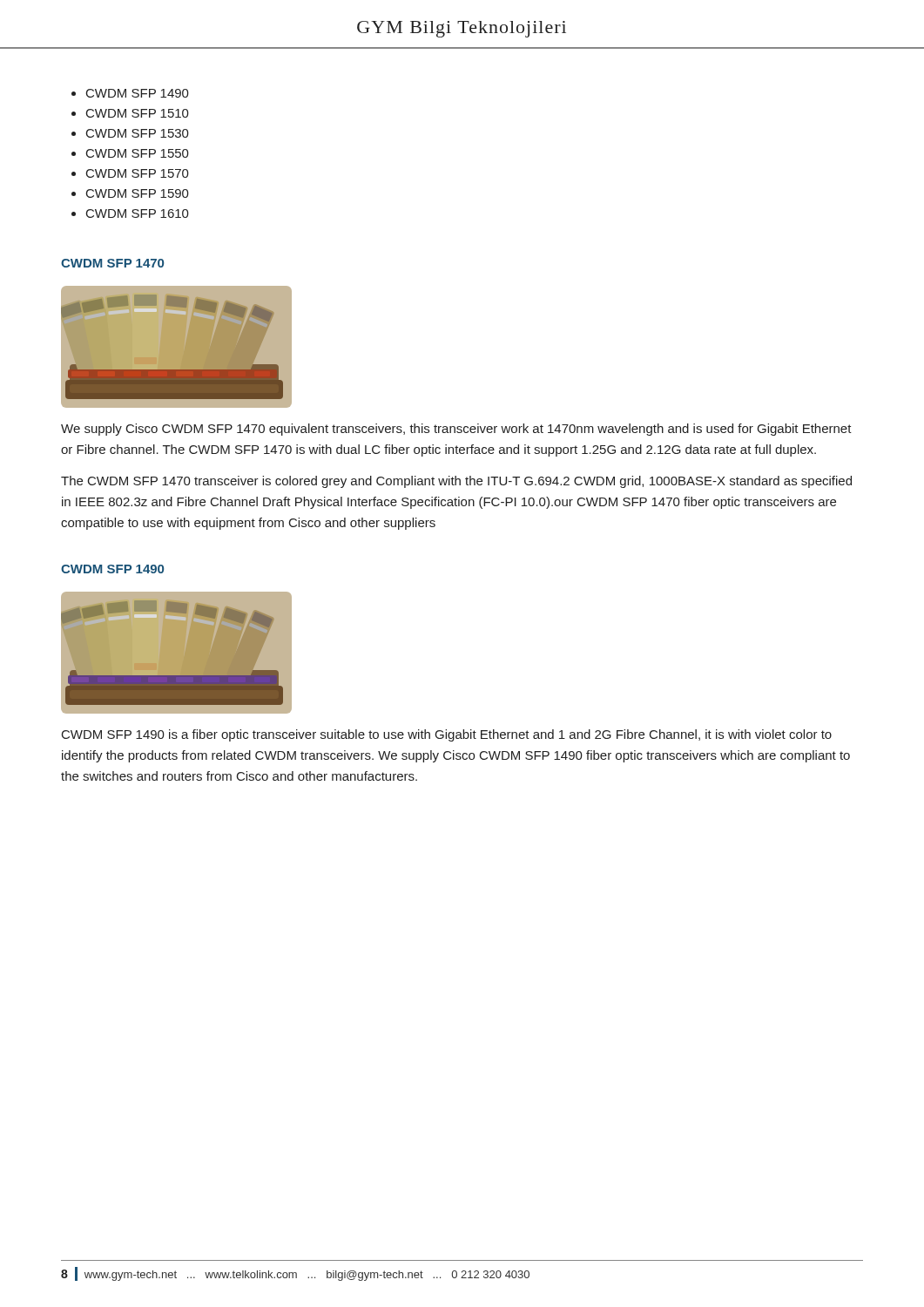Point to the block beginning "The CWDM SFP"
This screenshot has height=1307, width=924.
(457, 501)
